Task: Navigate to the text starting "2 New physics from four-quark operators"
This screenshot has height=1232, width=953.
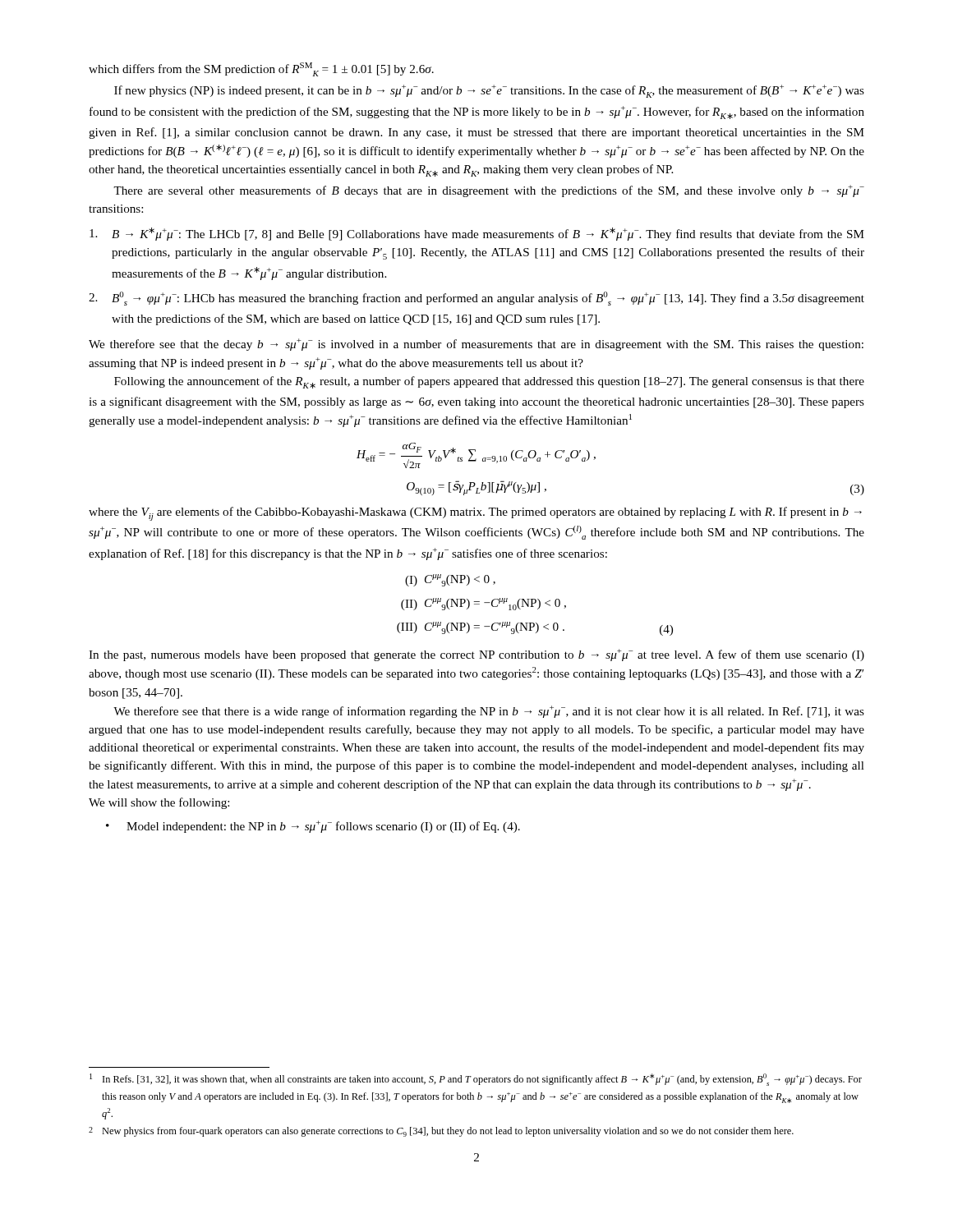Action: 476,1132
